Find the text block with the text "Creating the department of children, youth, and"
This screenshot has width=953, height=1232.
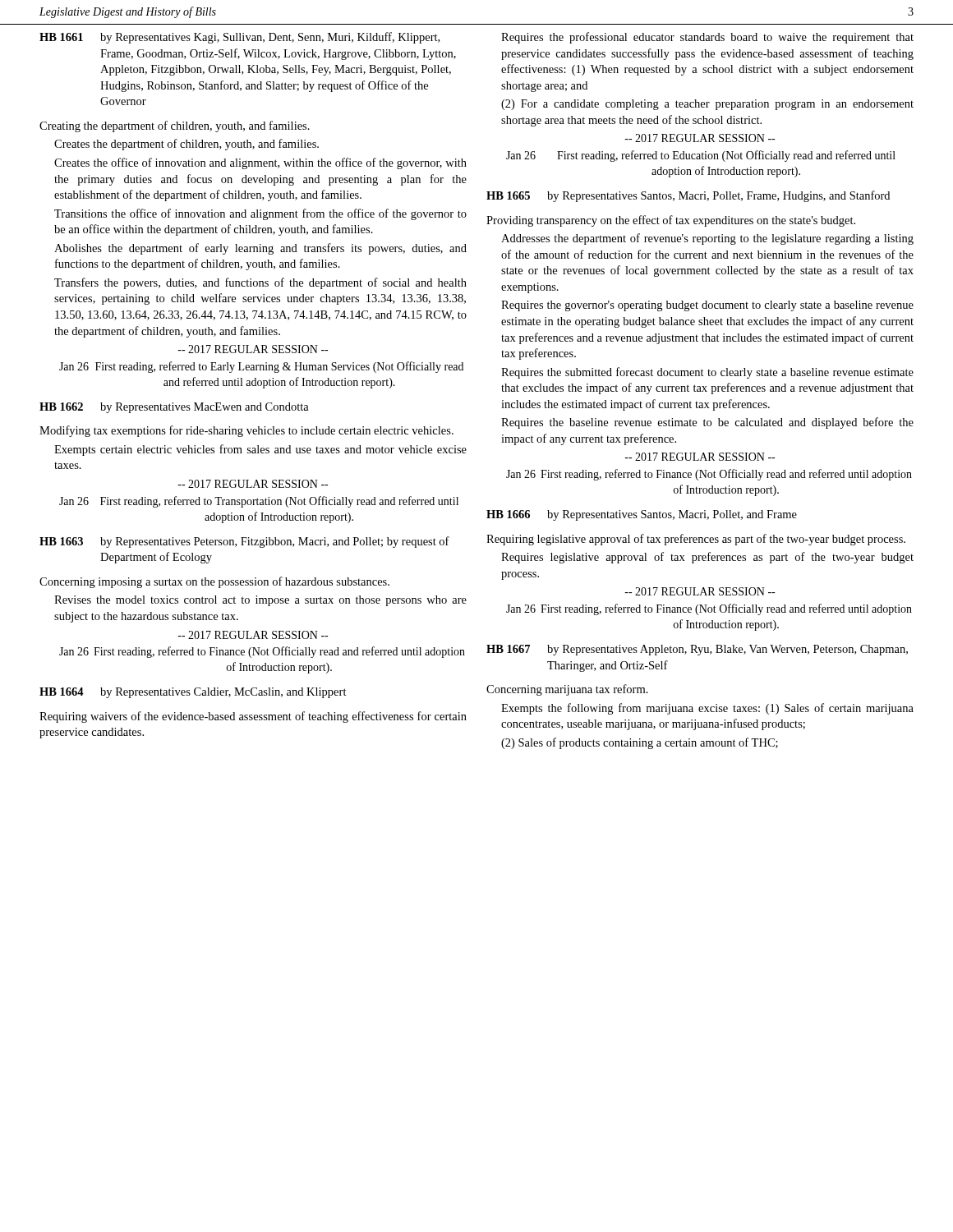[253, 254]
